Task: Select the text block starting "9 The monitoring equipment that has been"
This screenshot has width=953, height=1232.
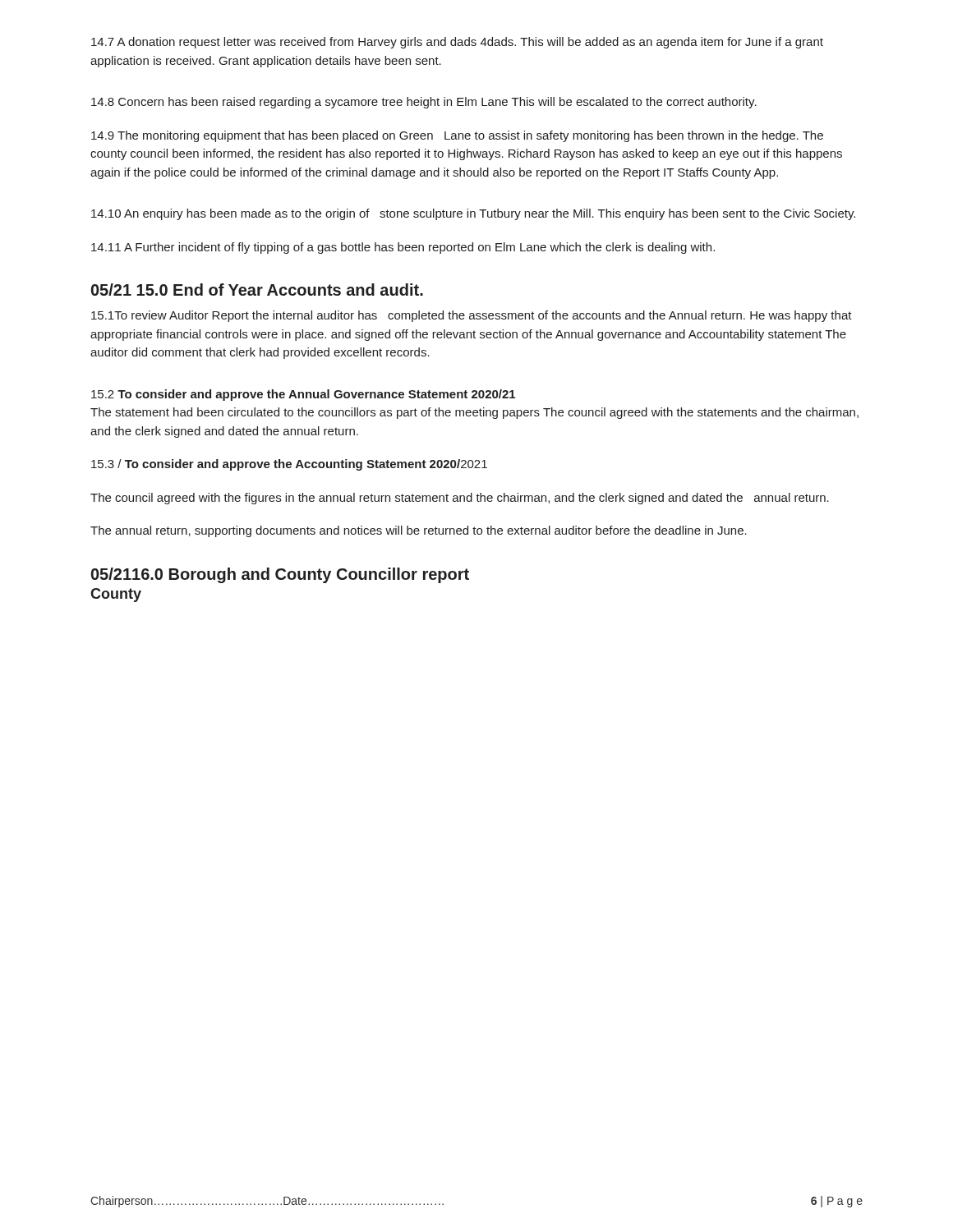Action: coord(466,153)
